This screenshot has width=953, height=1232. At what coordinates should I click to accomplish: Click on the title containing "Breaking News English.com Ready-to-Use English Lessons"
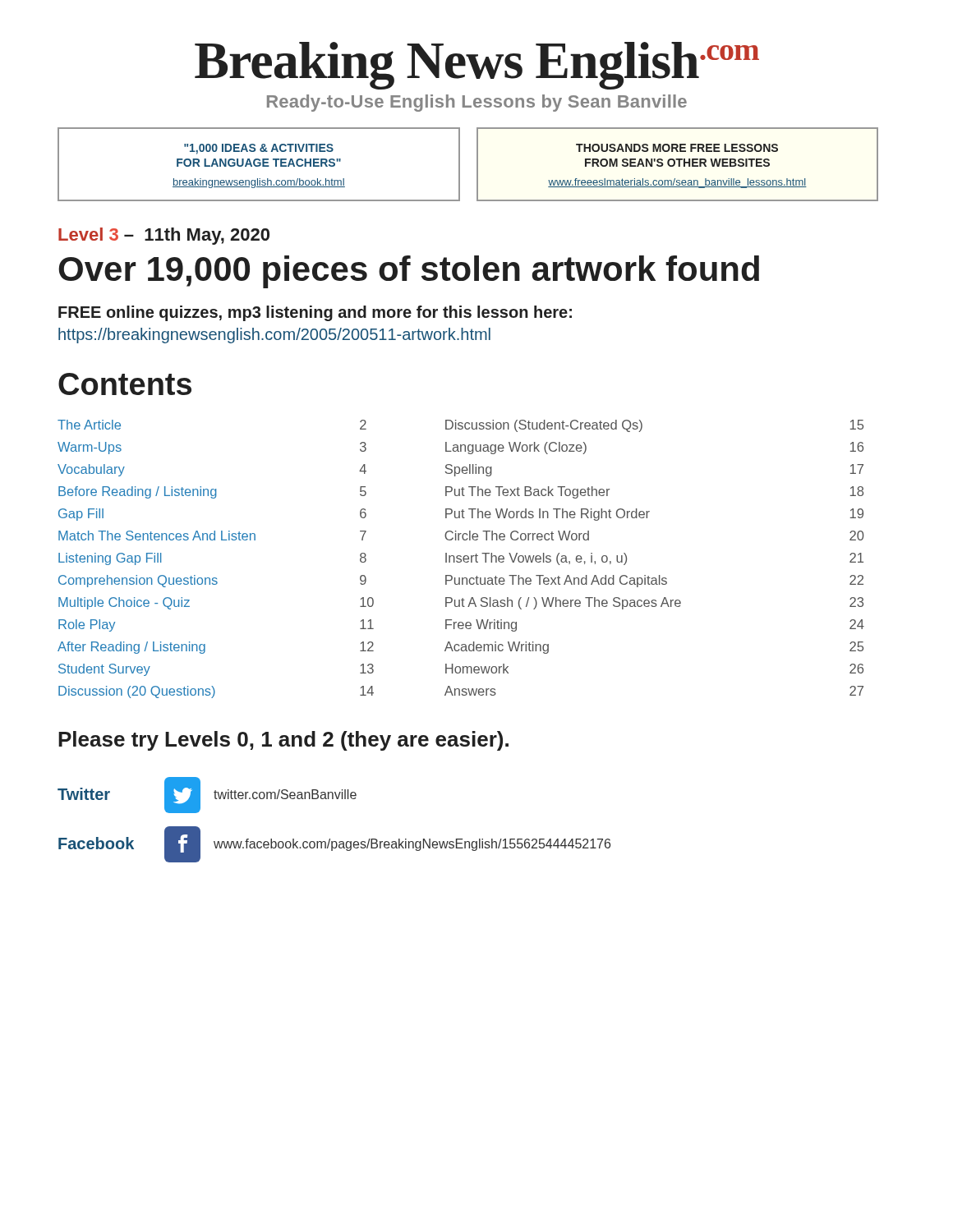pos(476,73)
